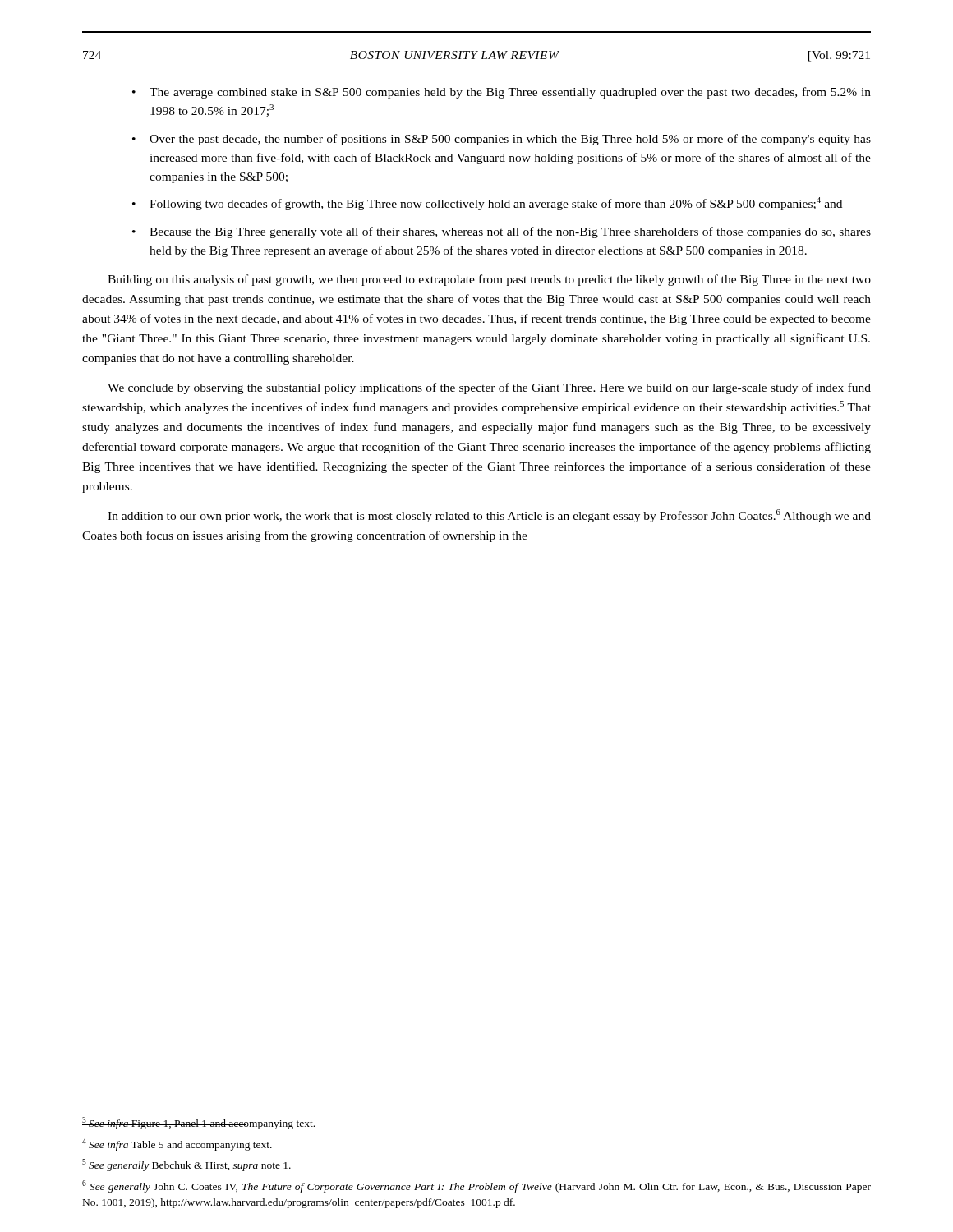Viewport: 953px width, 1232px height.
Task: Where is the passage that starts "3 See infra Figure 1, Panel 1 and"?
Action: pos(199,1123)
